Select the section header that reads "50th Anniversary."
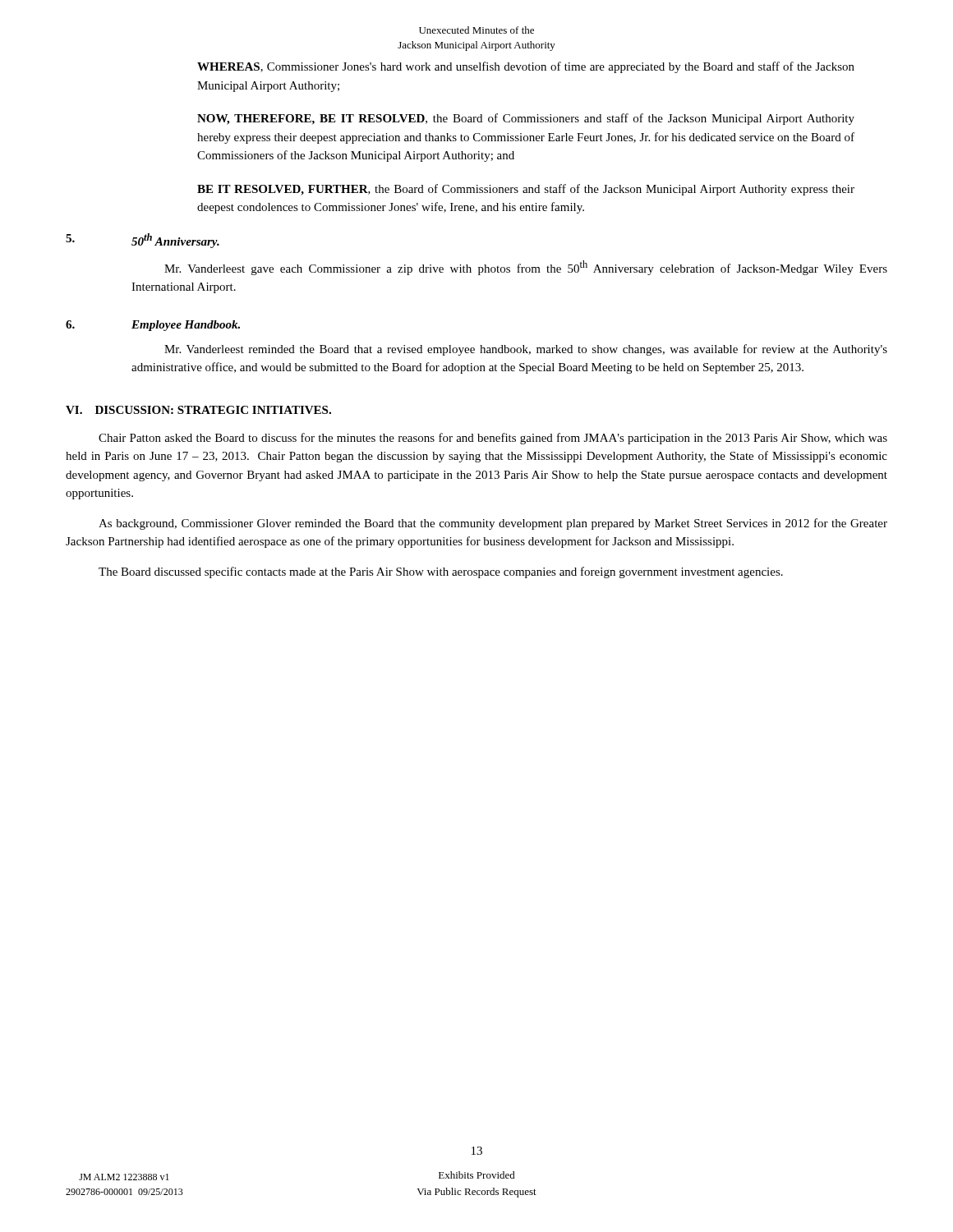This screenshot has height=1232, width=953. (x=176, y=239)
